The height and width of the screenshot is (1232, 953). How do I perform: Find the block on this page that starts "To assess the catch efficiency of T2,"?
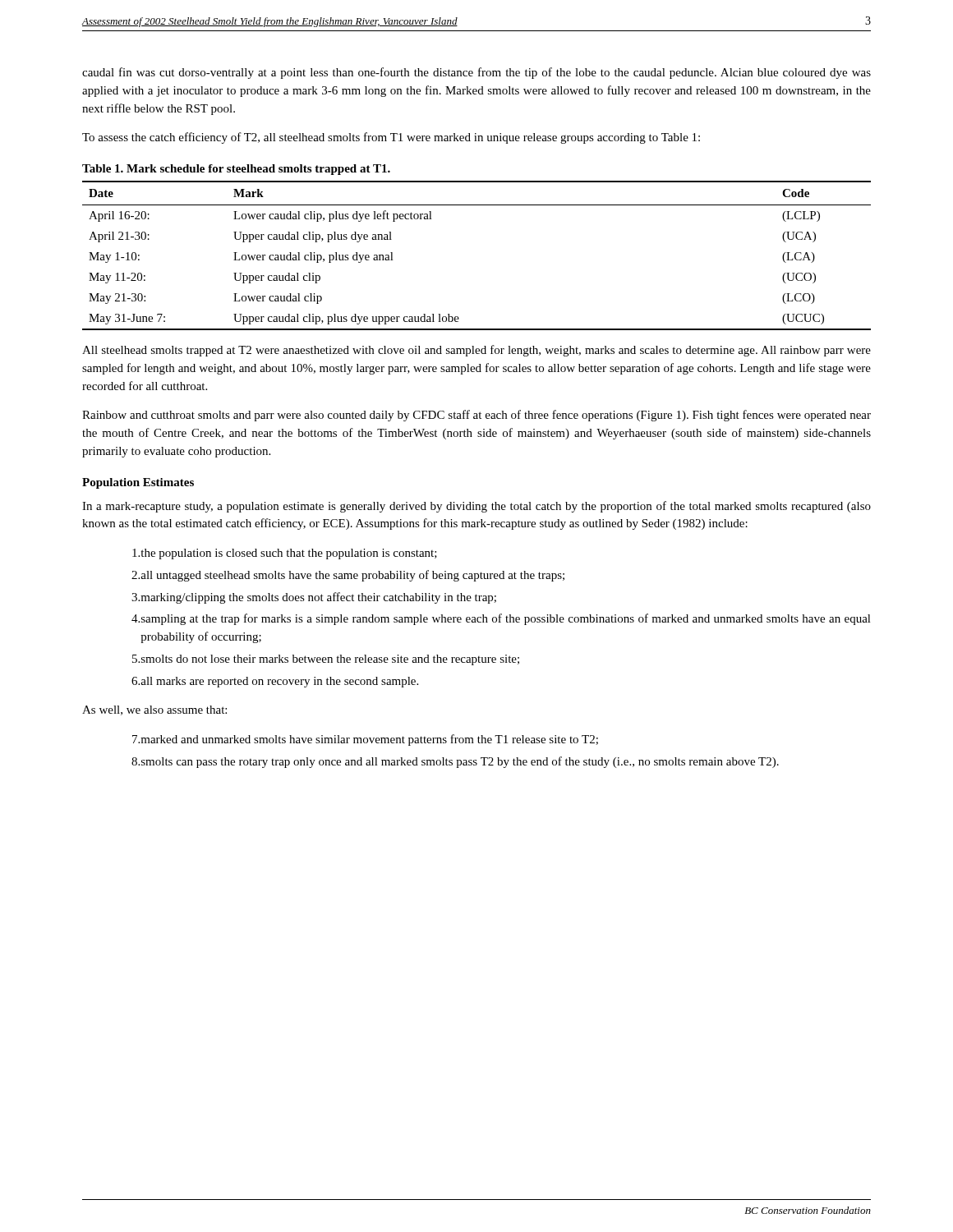476,138
